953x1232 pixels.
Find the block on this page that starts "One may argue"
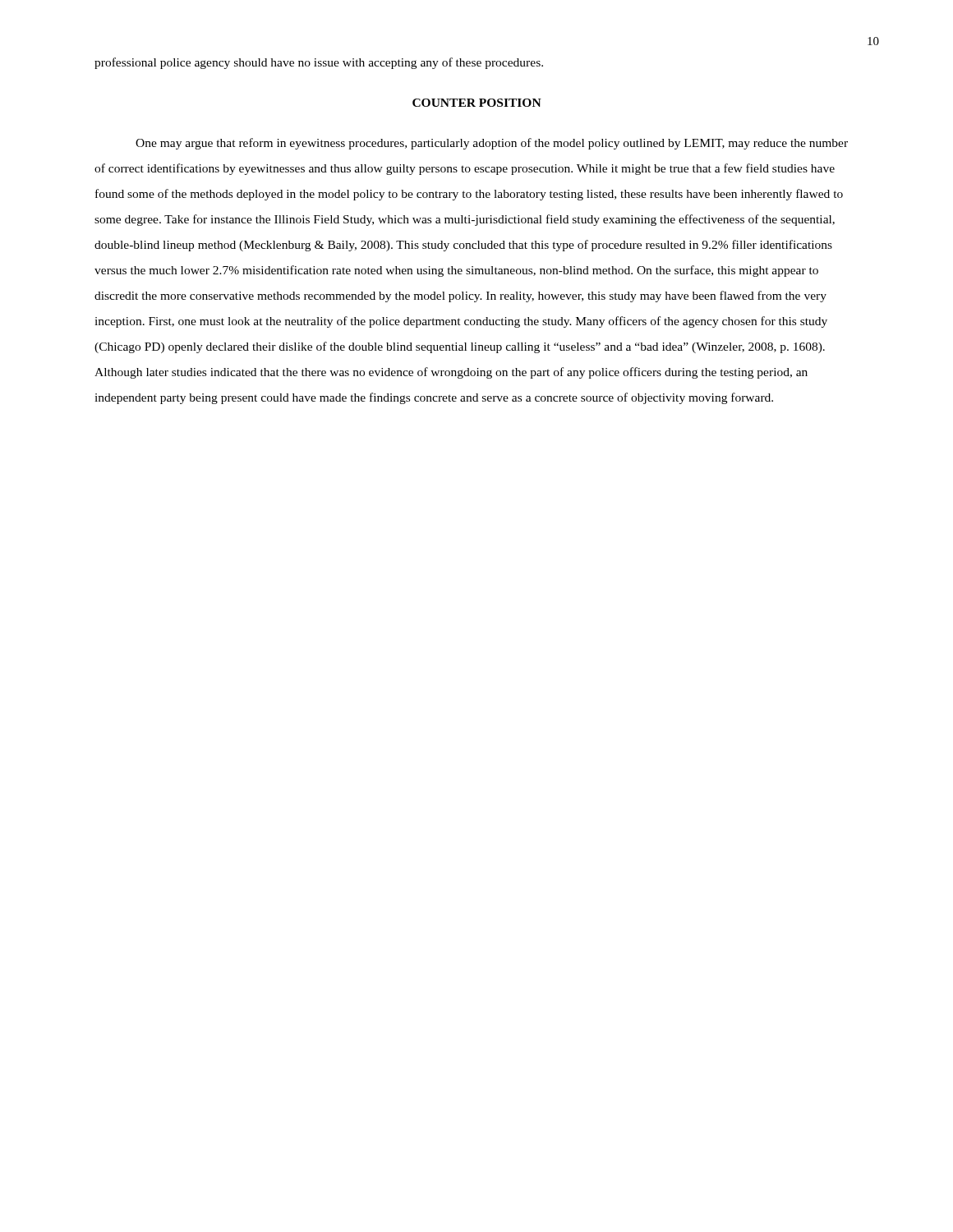click(x=471, y=270)
